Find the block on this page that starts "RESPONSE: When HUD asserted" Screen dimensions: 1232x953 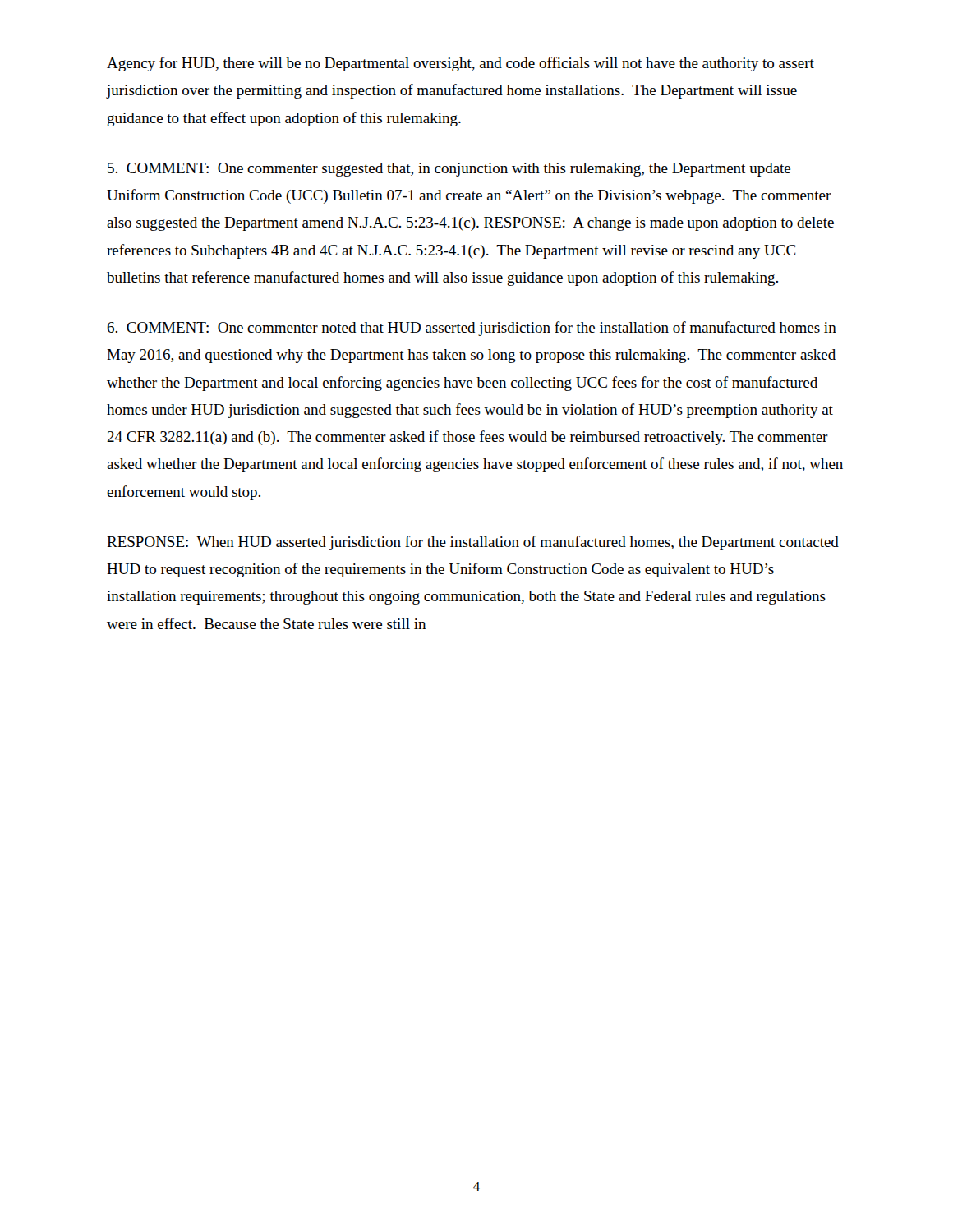click(x=473, y=582)
